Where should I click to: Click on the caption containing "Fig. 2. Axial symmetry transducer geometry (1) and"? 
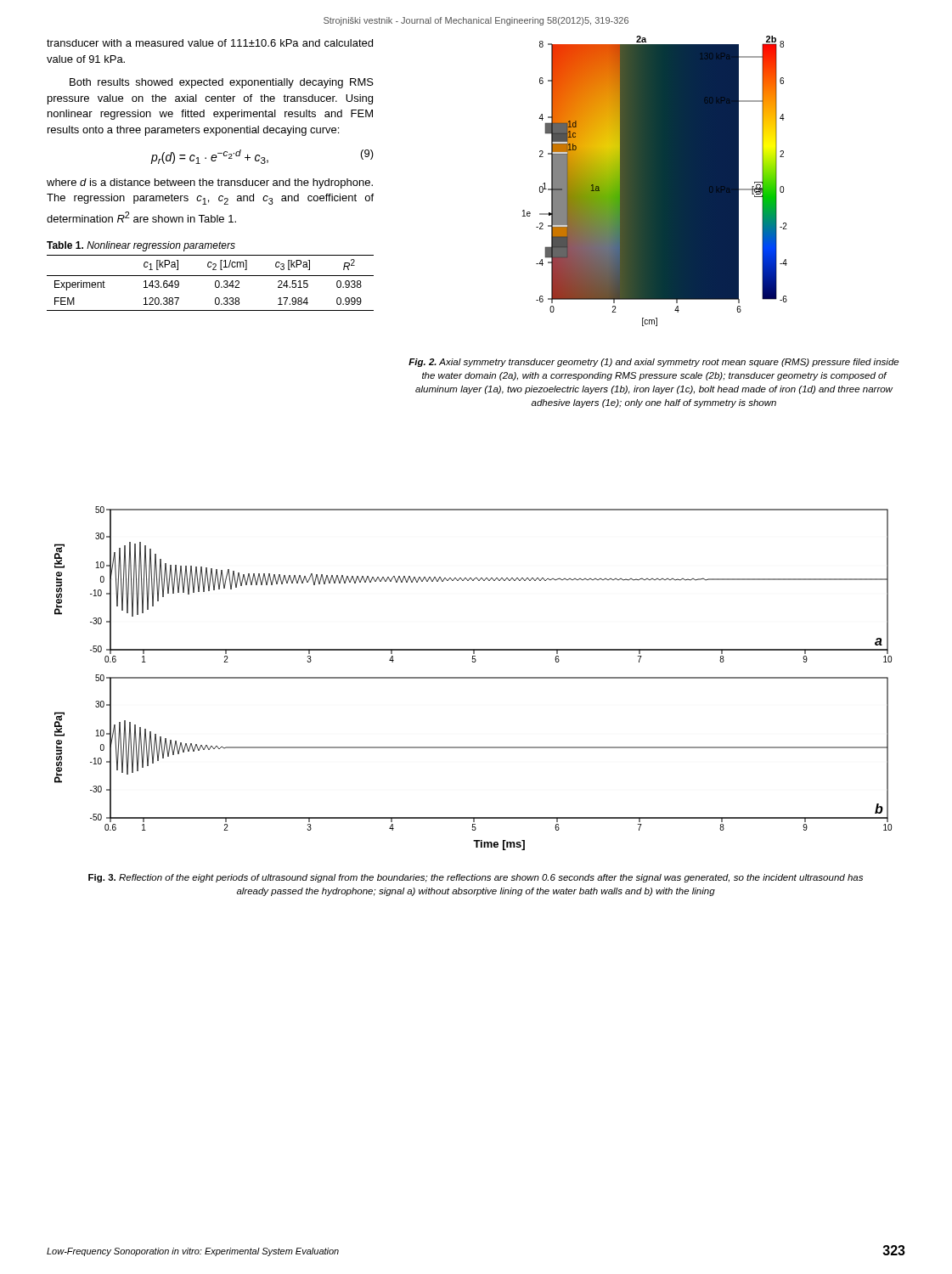click(654, 382)
